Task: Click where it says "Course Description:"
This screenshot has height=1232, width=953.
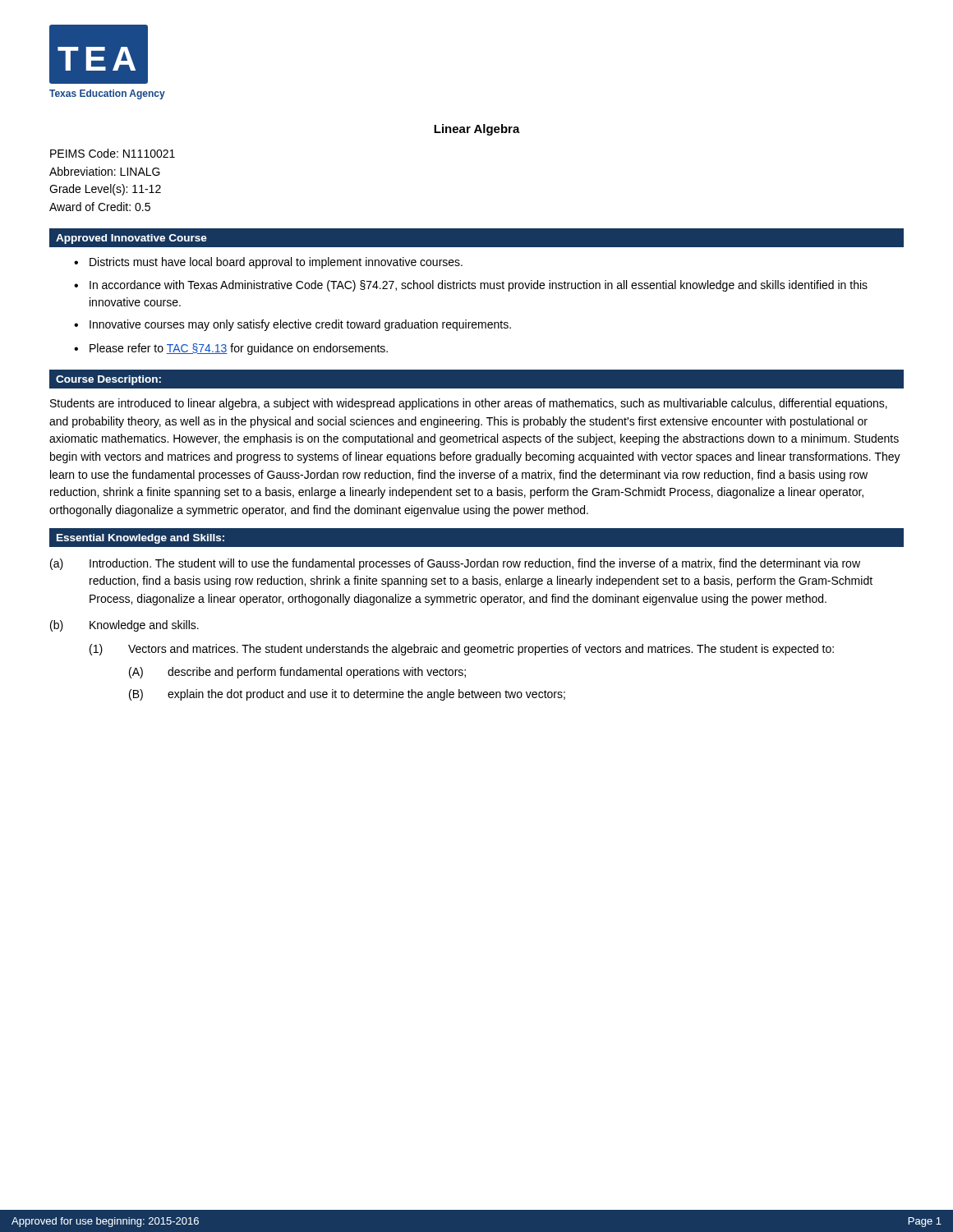Action: 109,379
